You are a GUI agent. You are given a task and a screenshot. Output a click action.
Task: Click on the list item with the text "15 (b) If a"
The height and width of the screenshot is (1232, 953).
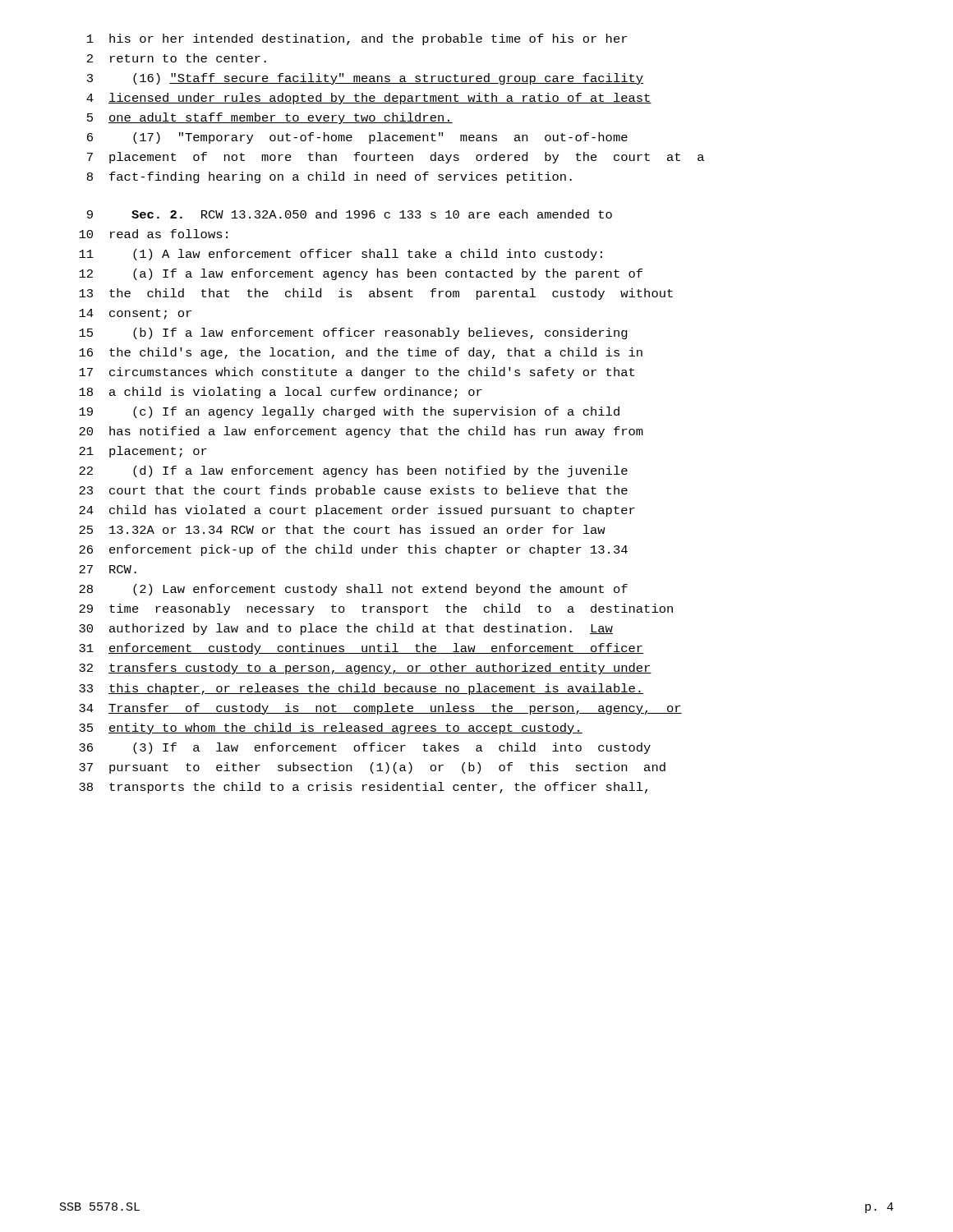pyautogui.click(x=476, y=334)
